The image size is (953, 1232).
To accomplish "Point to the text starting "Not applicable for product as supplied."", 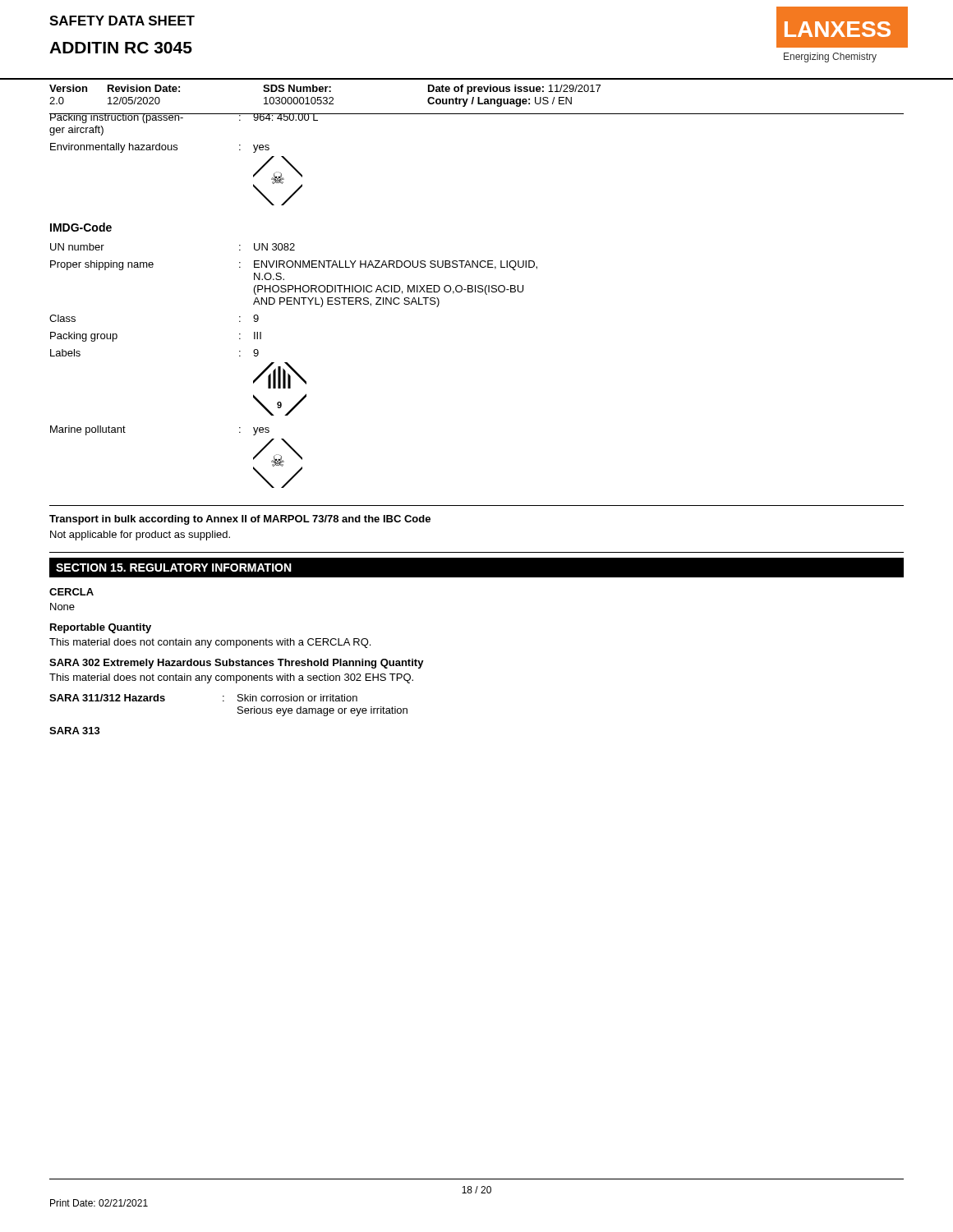I will click(x=140, y=534).
